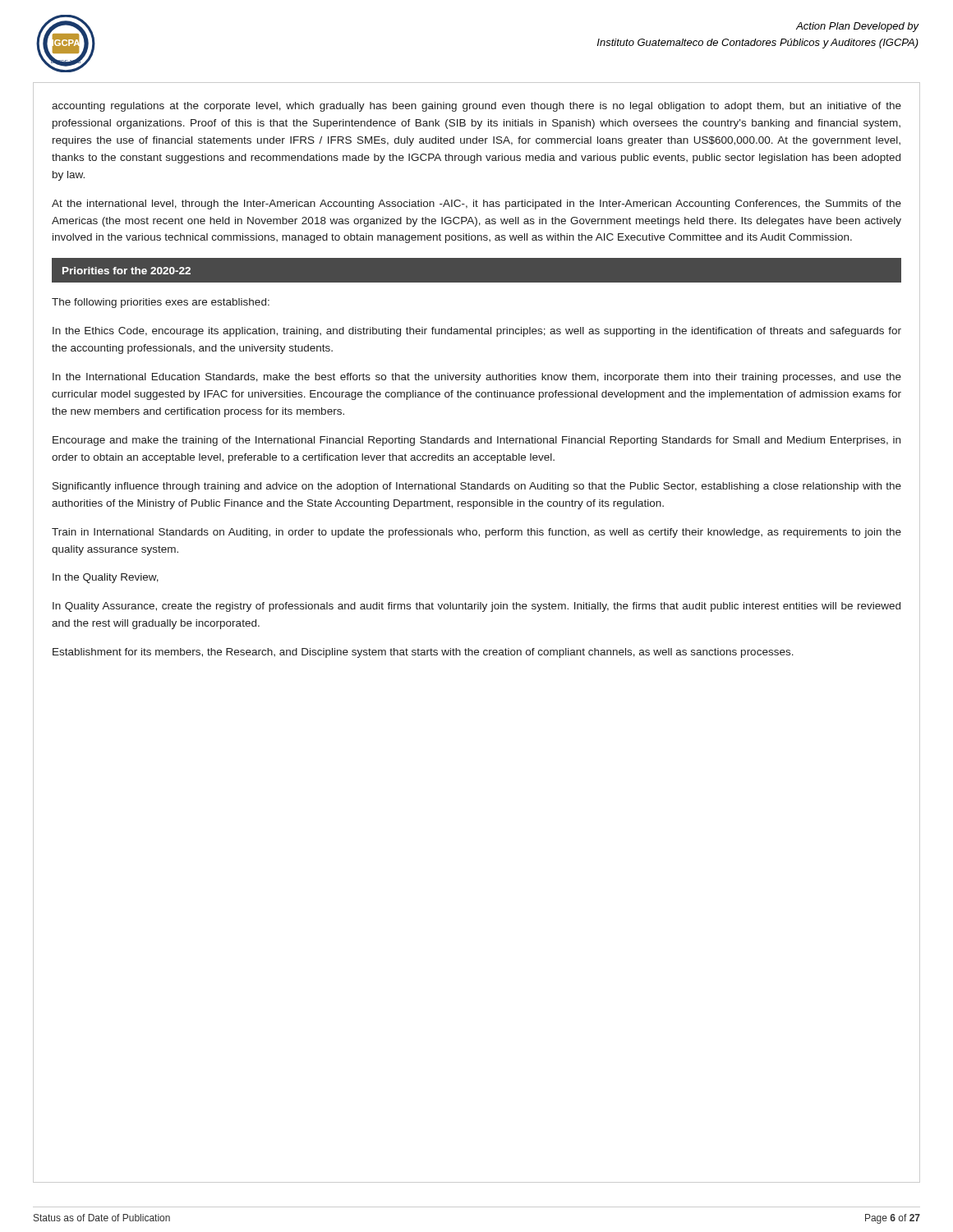Point to the text block starting "Significantly influence through training and advice on"
Viewport: 953px width, 1232px height.
(x=476, y=494)
